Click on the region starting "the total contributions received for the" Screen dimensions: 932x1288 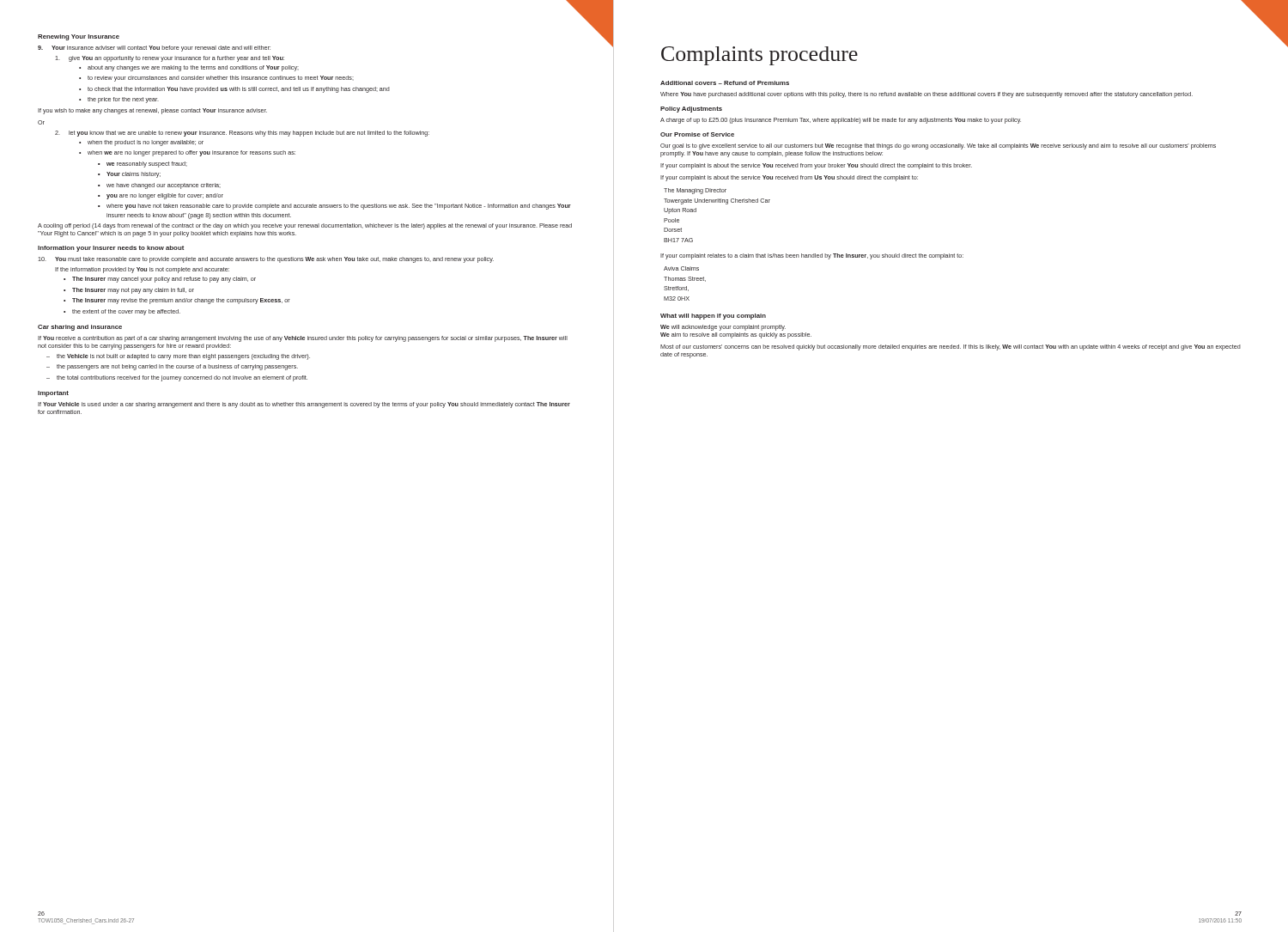[182, 377]
